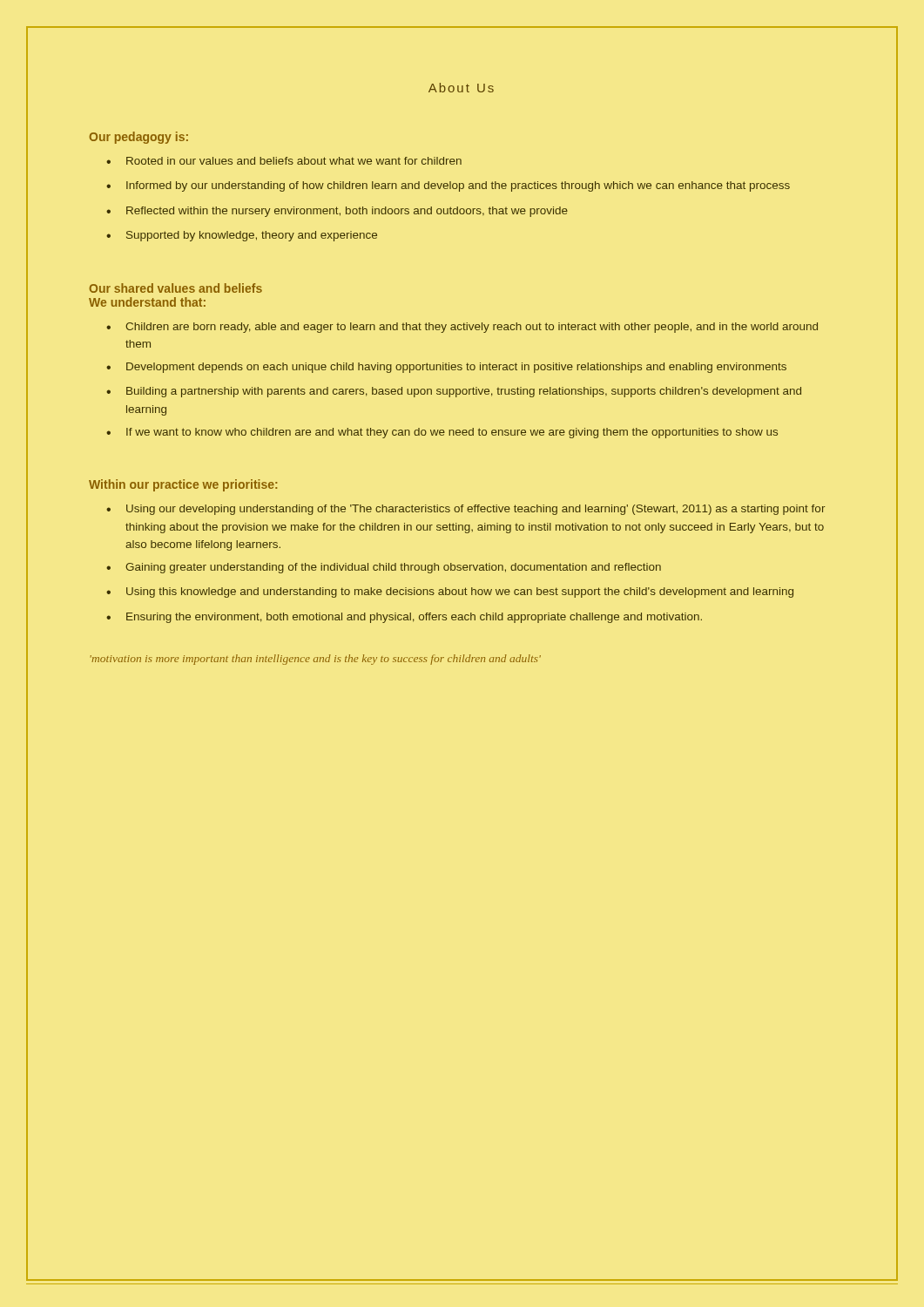This screenshot has width=924, height=1307.
Task: Click on the text block containing "'motivation is more important"
Action: point(315,658)
